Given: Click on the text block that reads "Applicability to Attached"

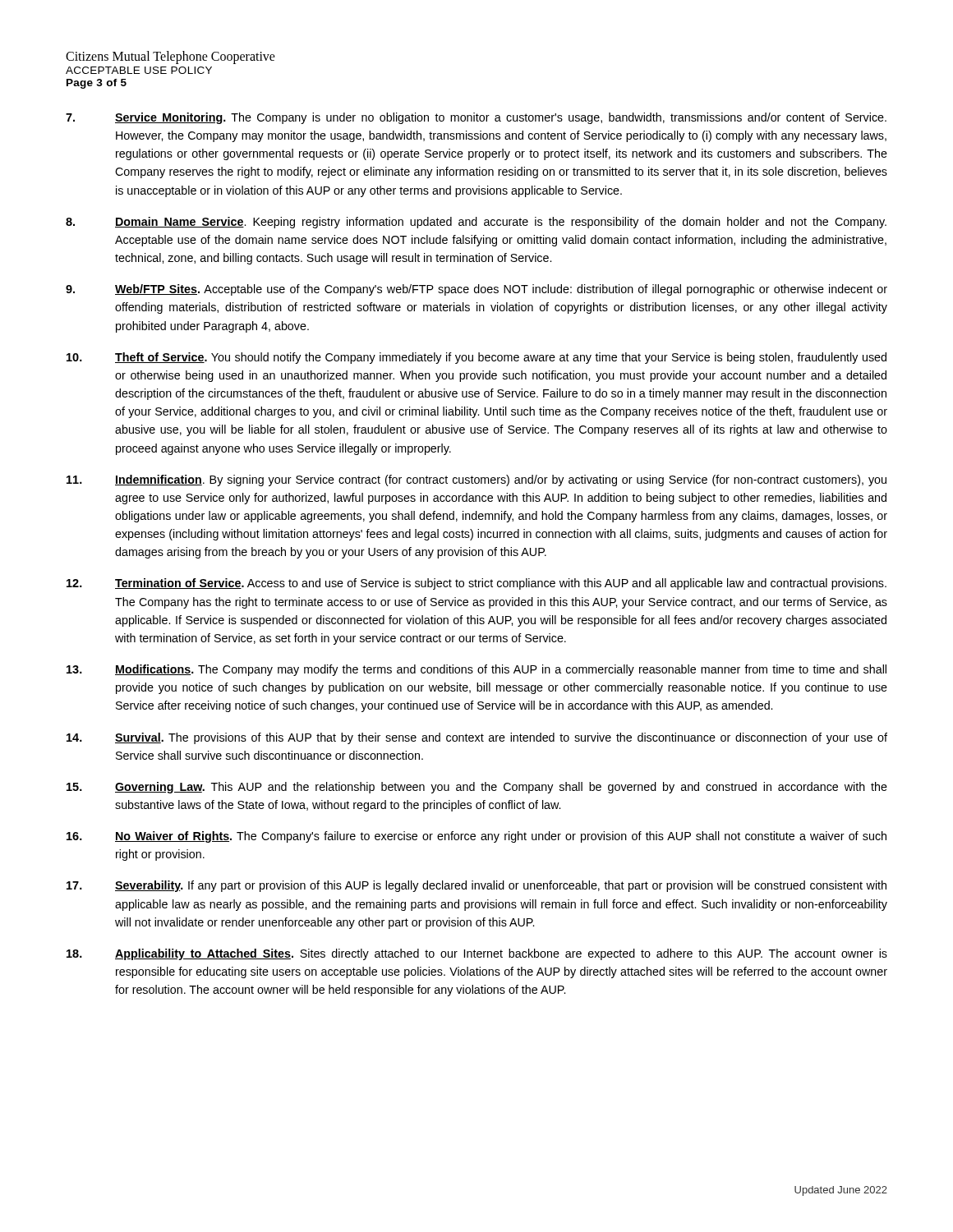Looking at the screenshot, I should pos(476,972).
